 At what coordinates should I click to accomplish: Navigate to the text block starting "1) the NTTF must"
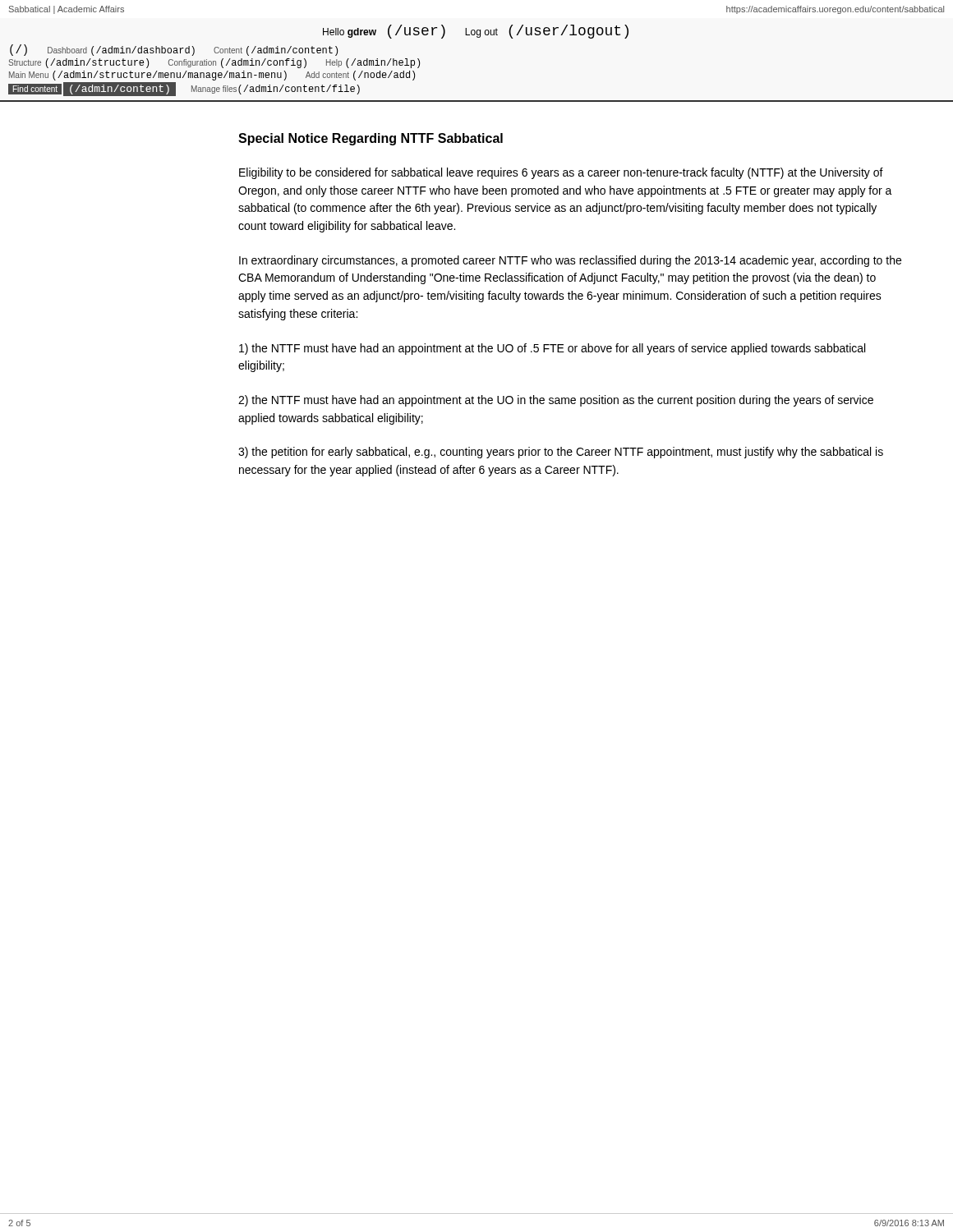pos(552,357)
